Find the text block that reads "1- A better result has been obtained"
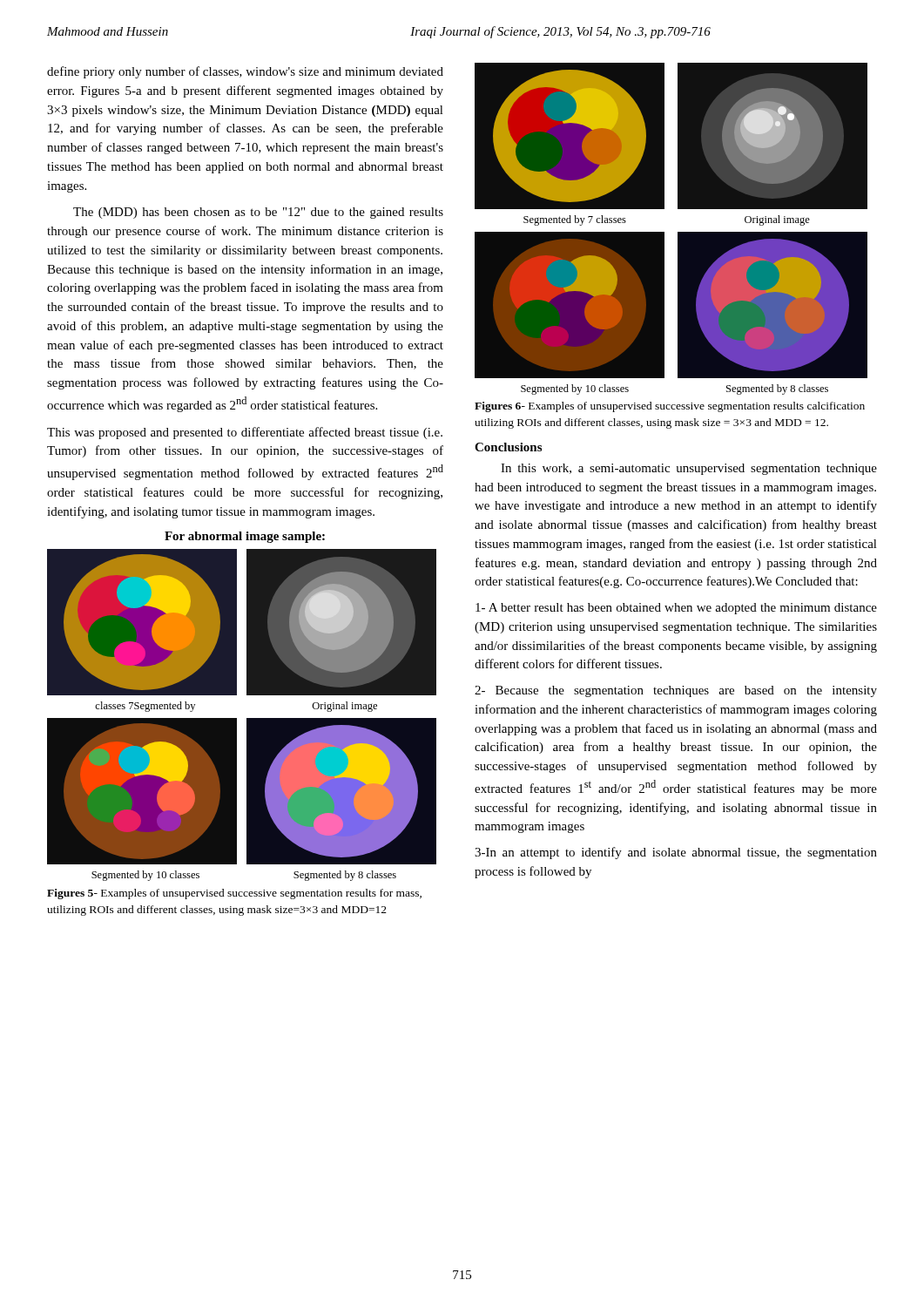Screen dimensions: 1307x924 (676, 637)
